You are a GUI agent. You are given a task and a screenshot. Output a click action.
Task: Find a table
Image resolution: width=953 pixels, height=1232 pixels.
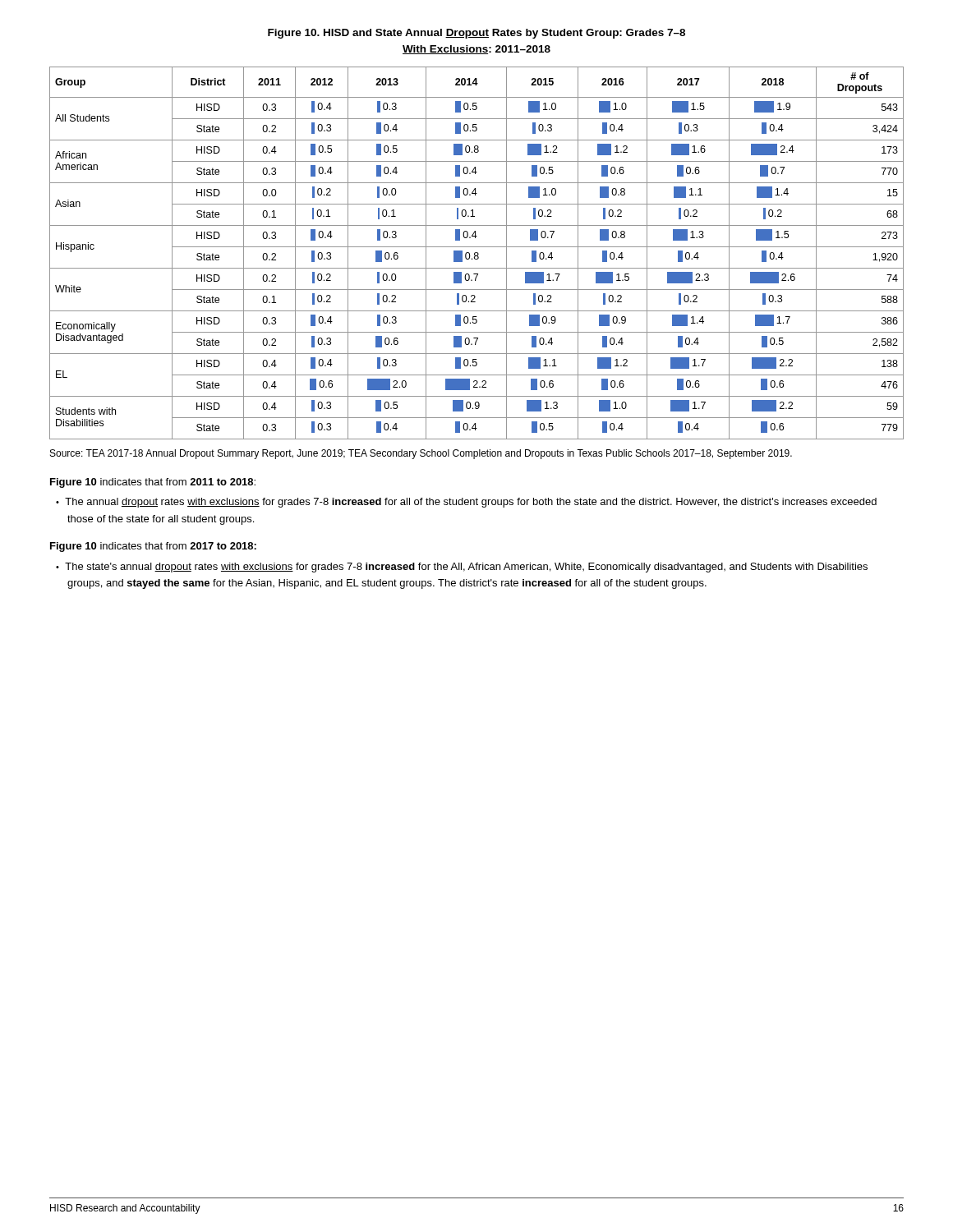tap(476, 253)
